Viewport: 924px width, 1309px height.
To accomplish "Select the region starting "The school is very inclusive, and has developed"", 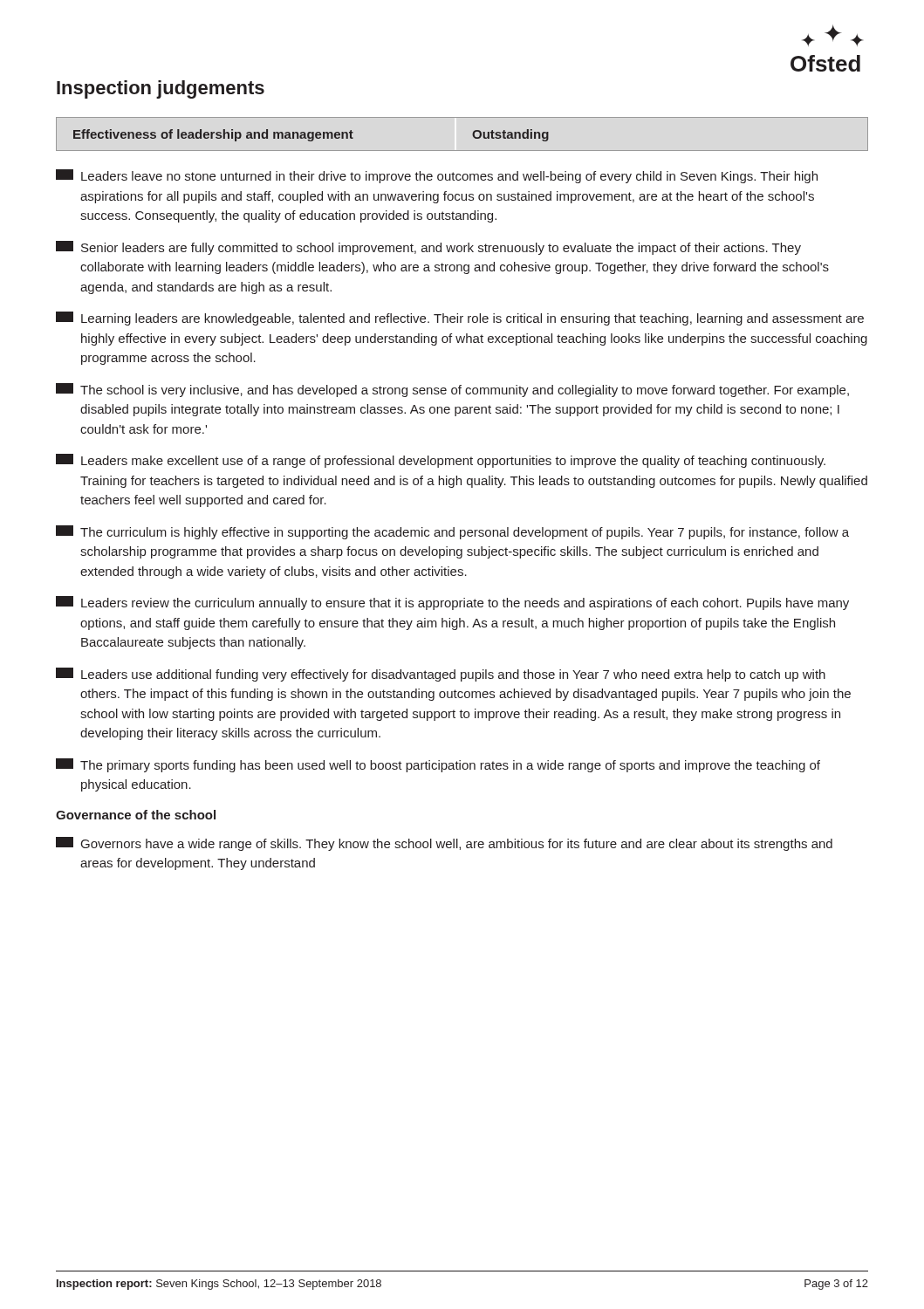I will coord(462,409).
